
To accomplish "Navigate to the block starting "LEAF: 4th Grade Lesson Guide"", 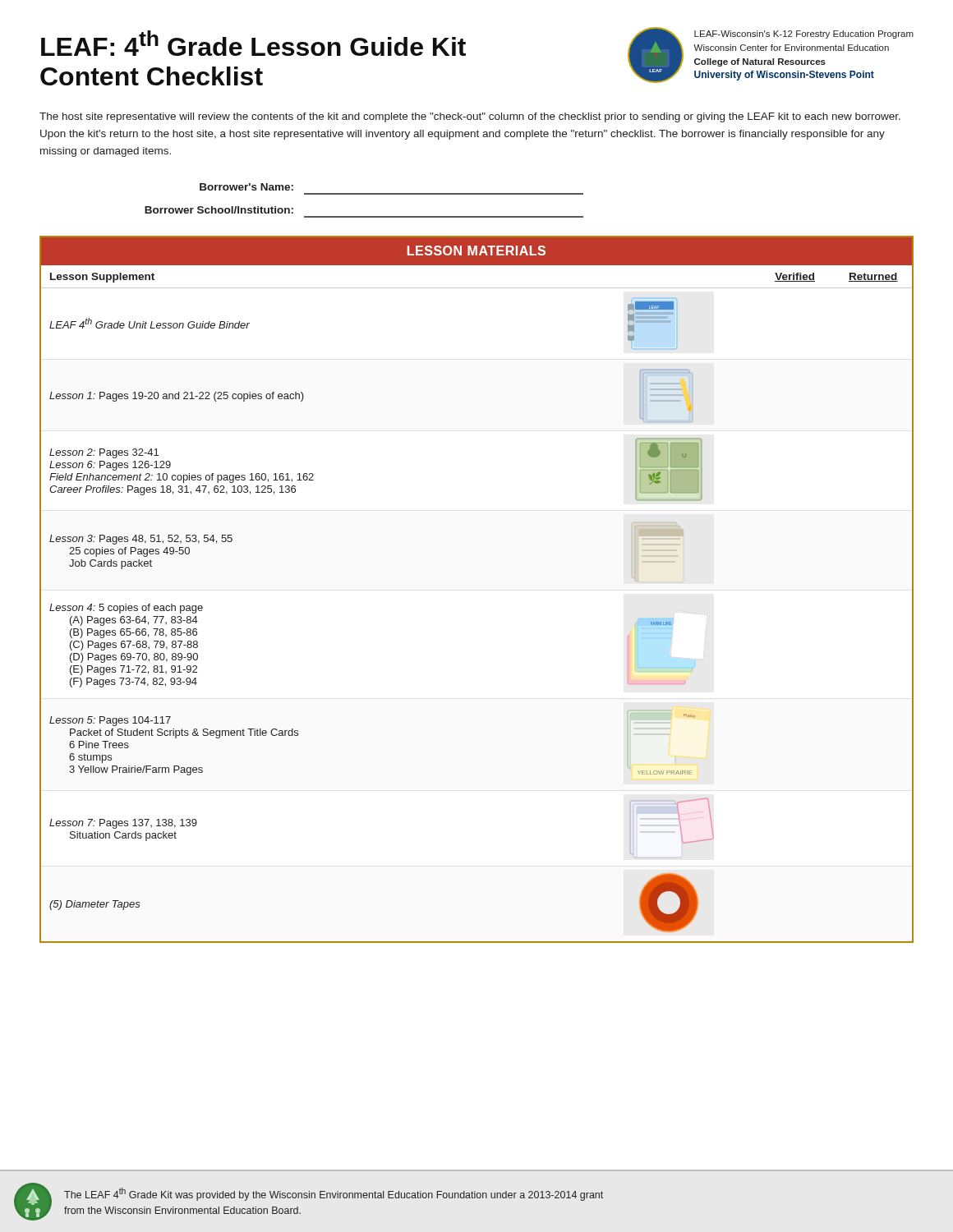I will [x=323, y=59].
